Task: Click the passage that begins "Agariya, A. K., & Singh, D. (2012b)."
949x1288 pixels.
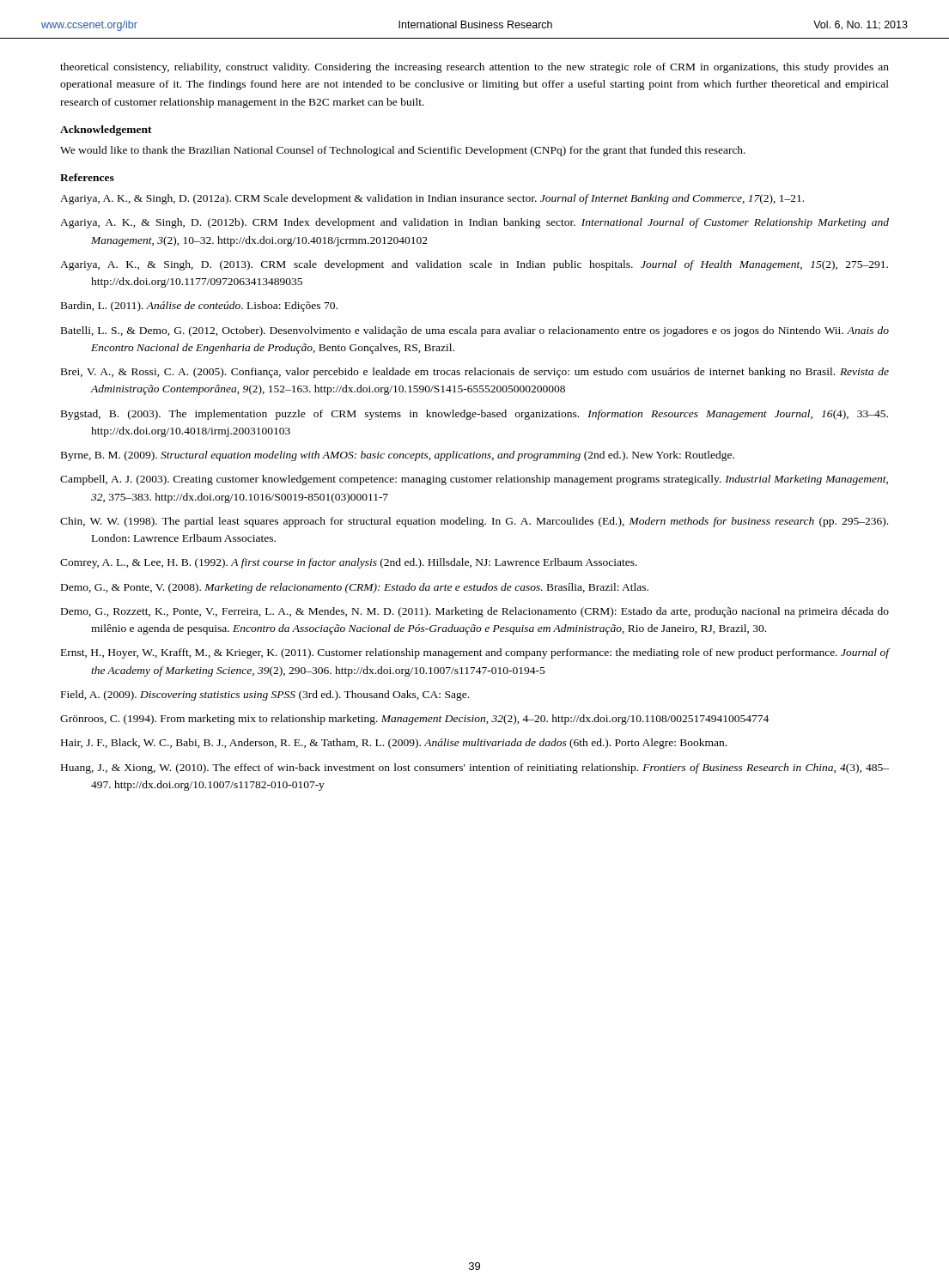Action: (x=474, y=231)
